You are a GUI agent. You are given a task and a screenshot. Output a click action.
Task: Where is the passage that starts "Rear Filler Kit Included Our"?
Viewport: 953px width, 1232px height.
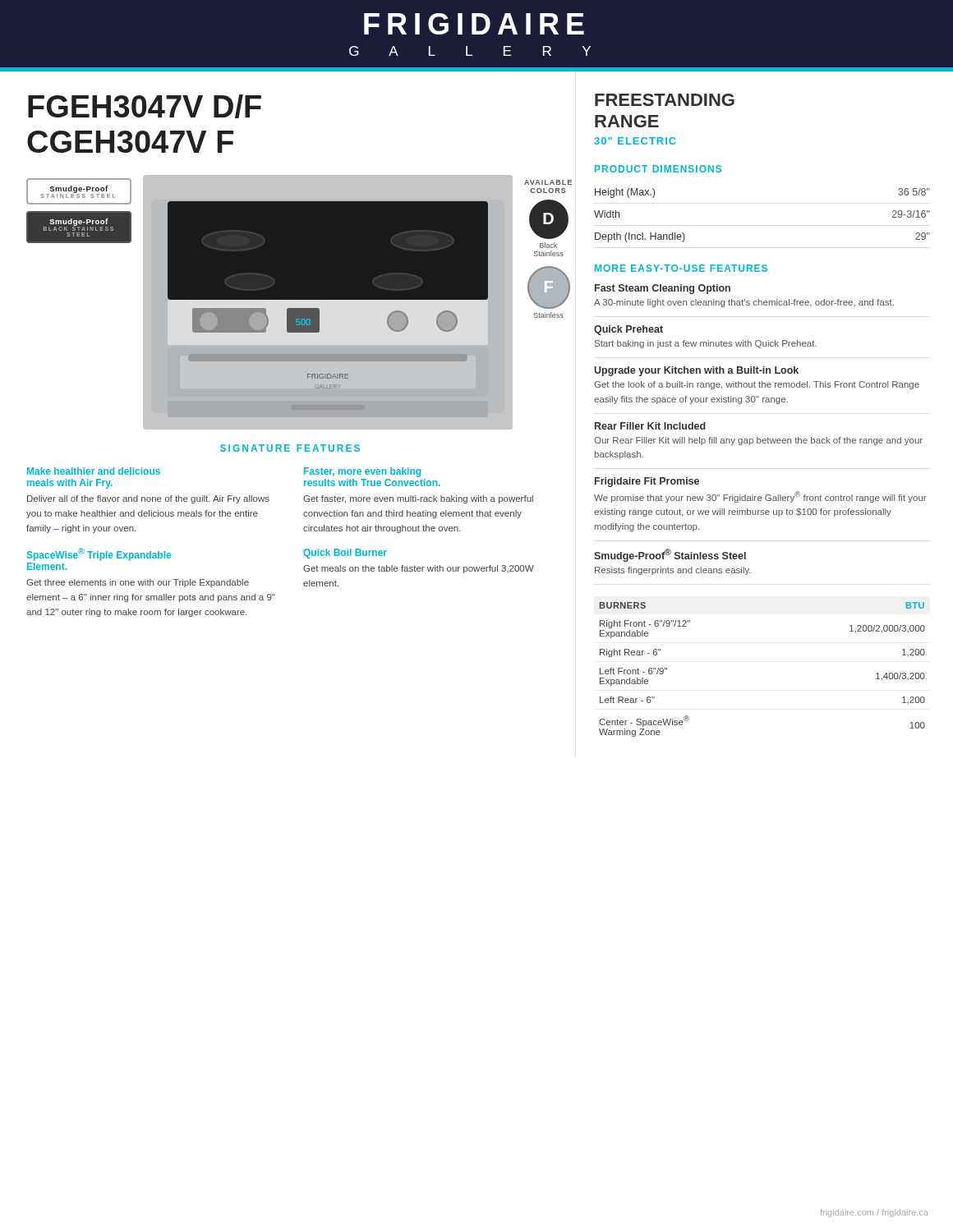coord(762,441)
